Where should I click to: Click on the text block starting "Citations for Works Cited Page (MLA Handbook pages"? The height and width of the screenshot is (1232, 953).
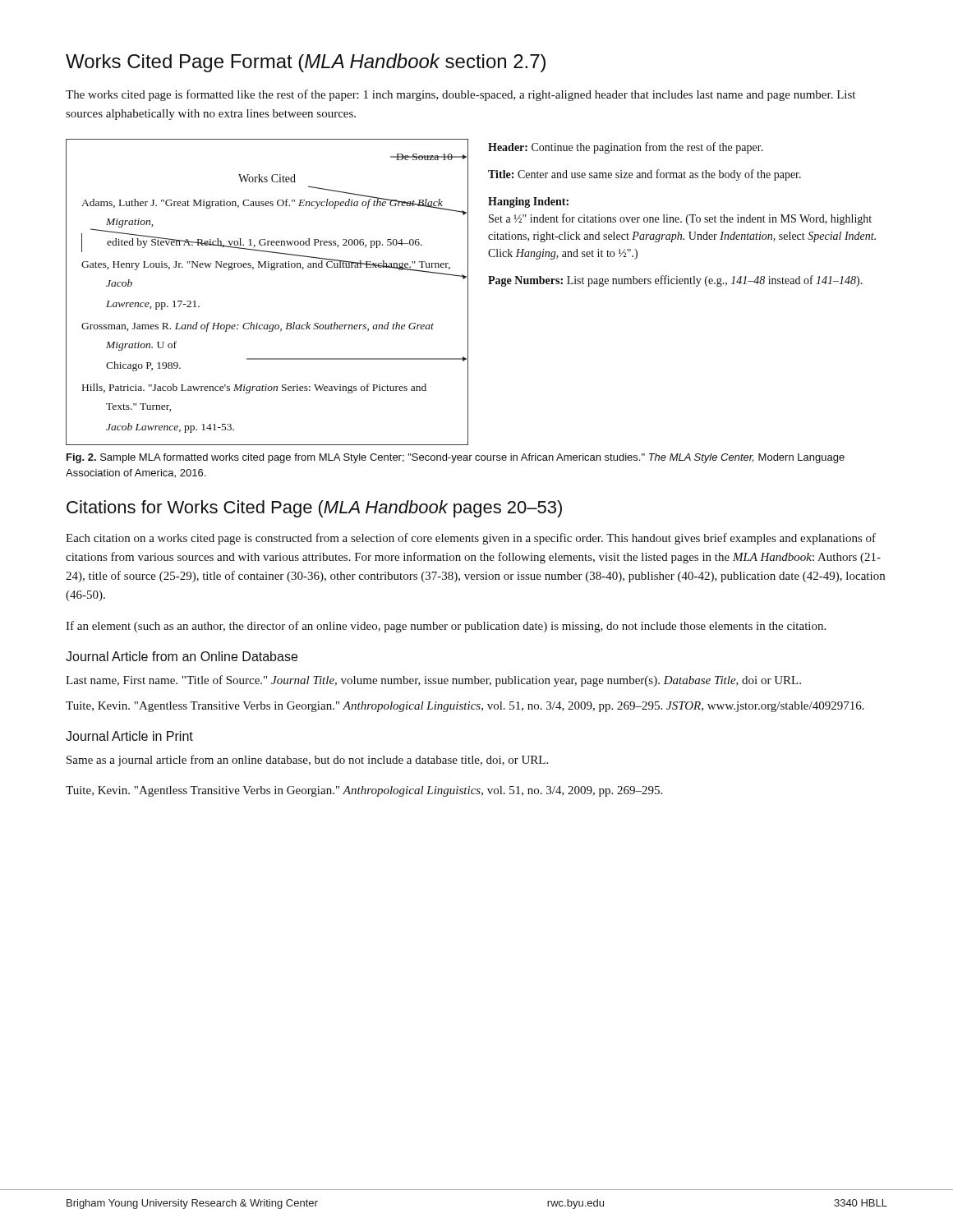pos(476,508)
